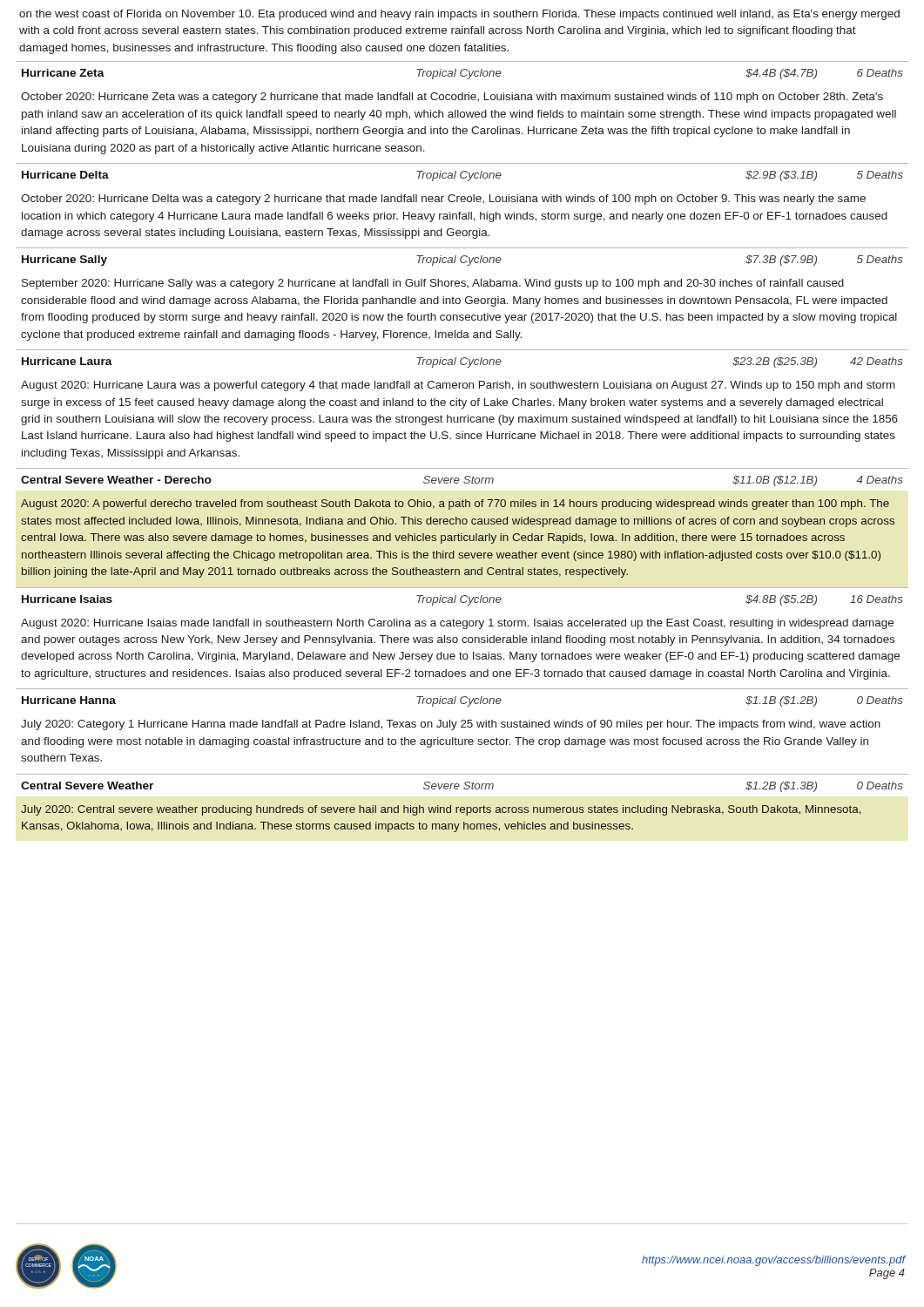924x1307 pixels.
Task: Locate the block starting "July 2020: Category 1 Hurricane"
Action: coord(451,741)
